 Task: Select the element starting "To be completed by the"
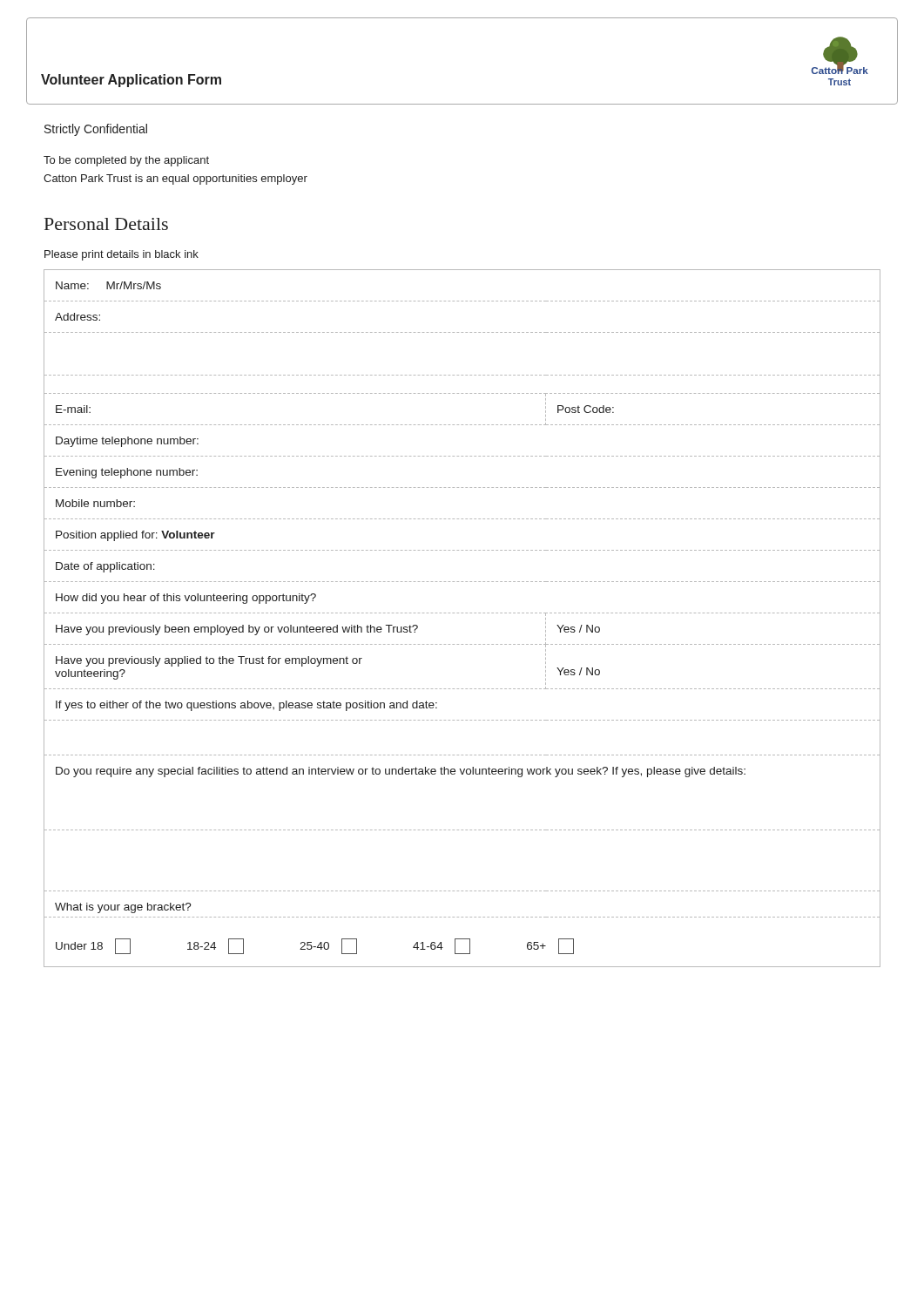pos(175,169)
